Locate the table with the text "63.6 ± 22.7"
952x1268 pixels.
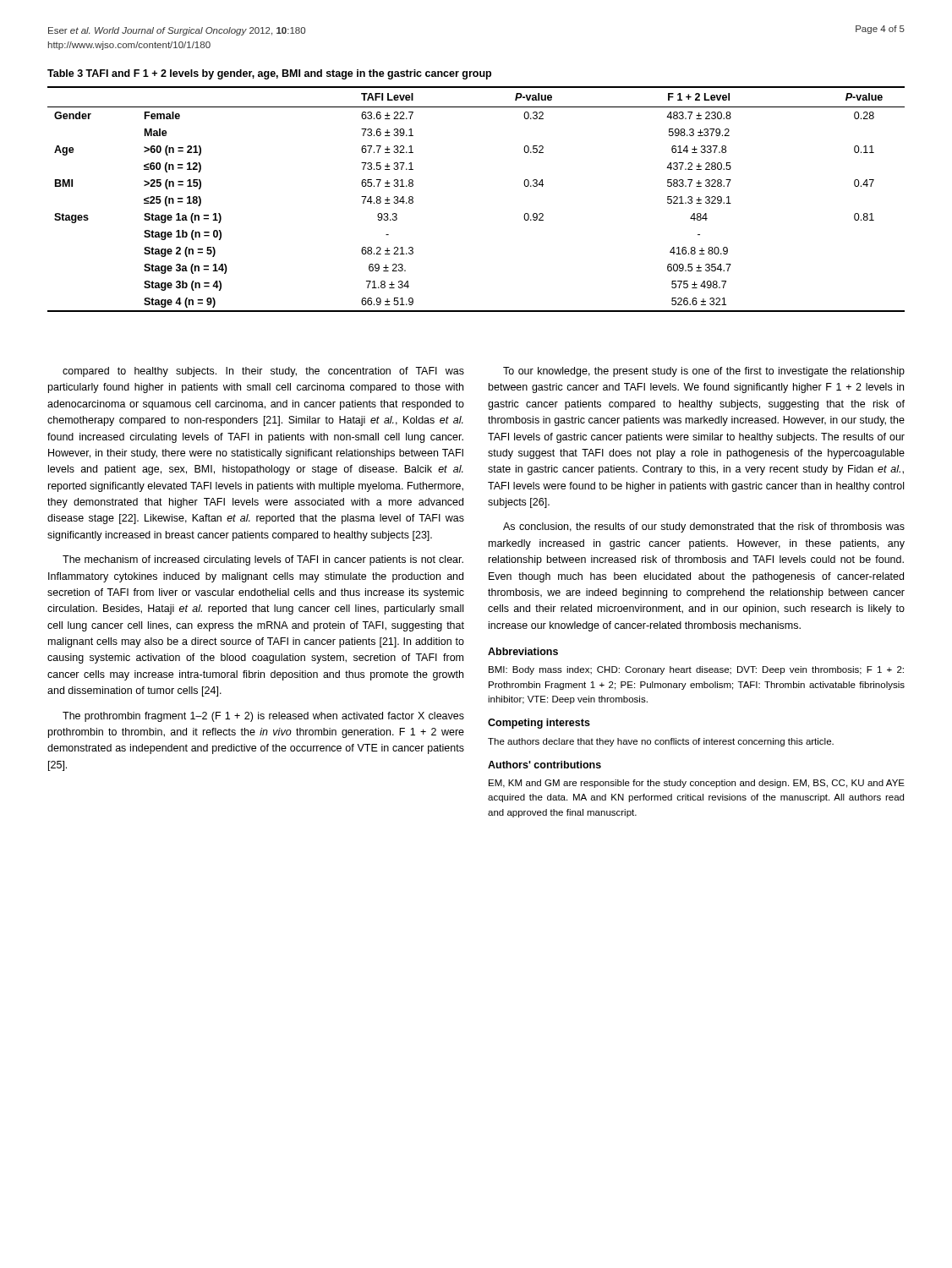click(476, 199)
